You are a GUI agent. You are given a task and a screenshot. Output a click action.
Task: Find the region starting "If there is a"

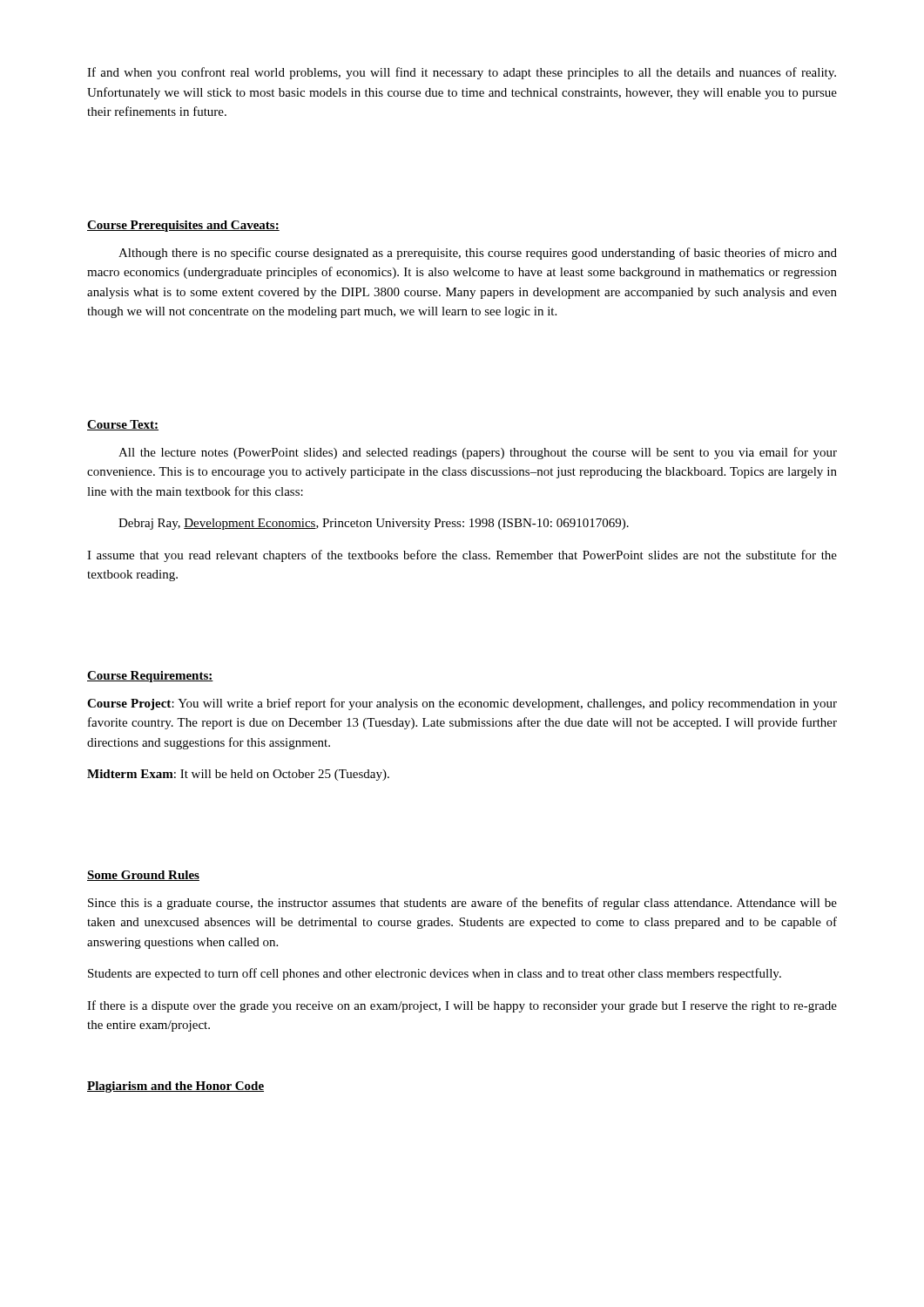462,1015
